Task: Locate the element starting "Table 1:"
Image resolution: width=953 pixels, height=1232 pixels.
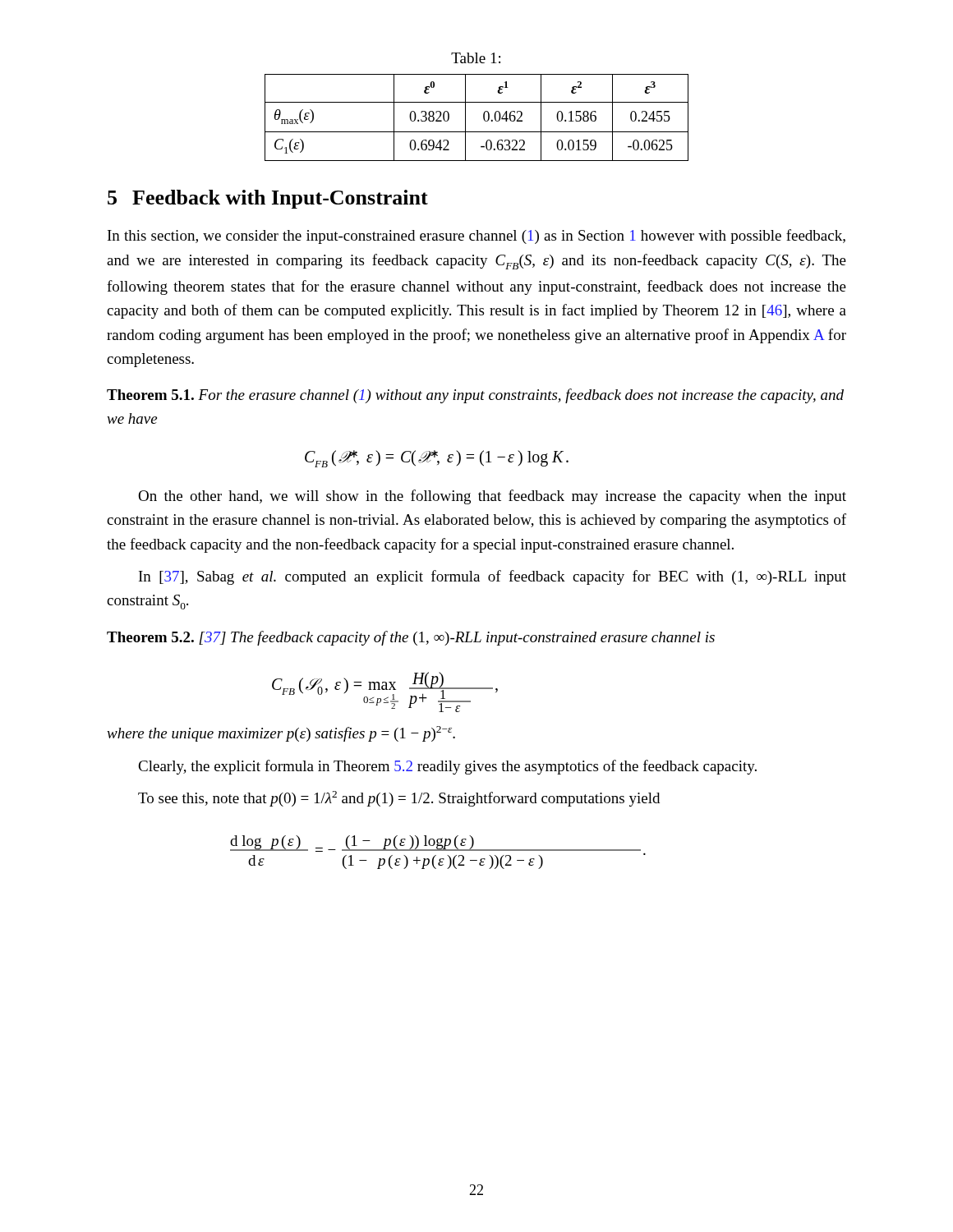Action: pyautogui.click(x=476, y=58)
